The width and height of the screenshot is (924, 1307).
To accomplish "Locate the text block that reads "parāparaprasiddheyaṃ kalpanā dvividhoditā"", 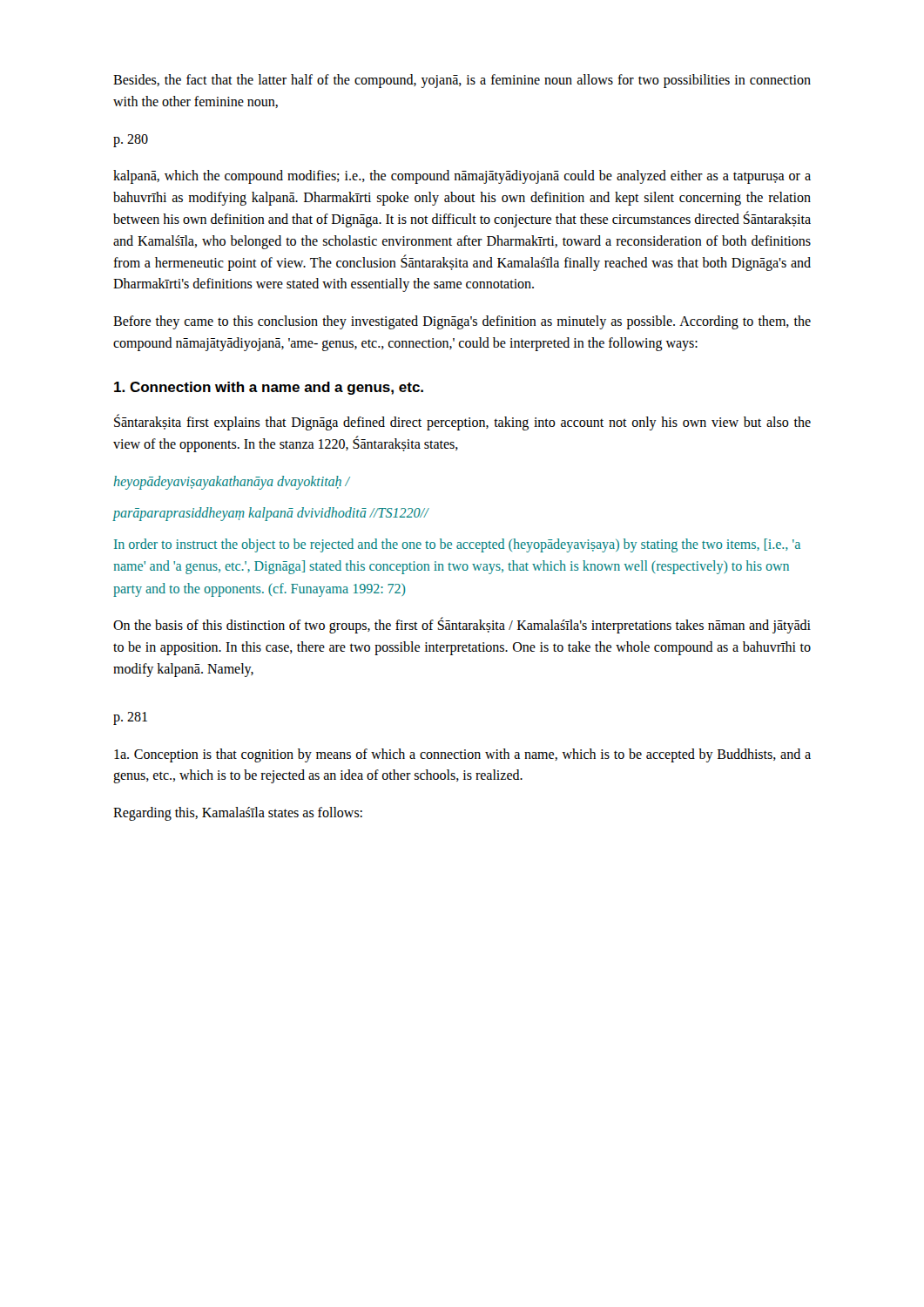I will [271, 513].
